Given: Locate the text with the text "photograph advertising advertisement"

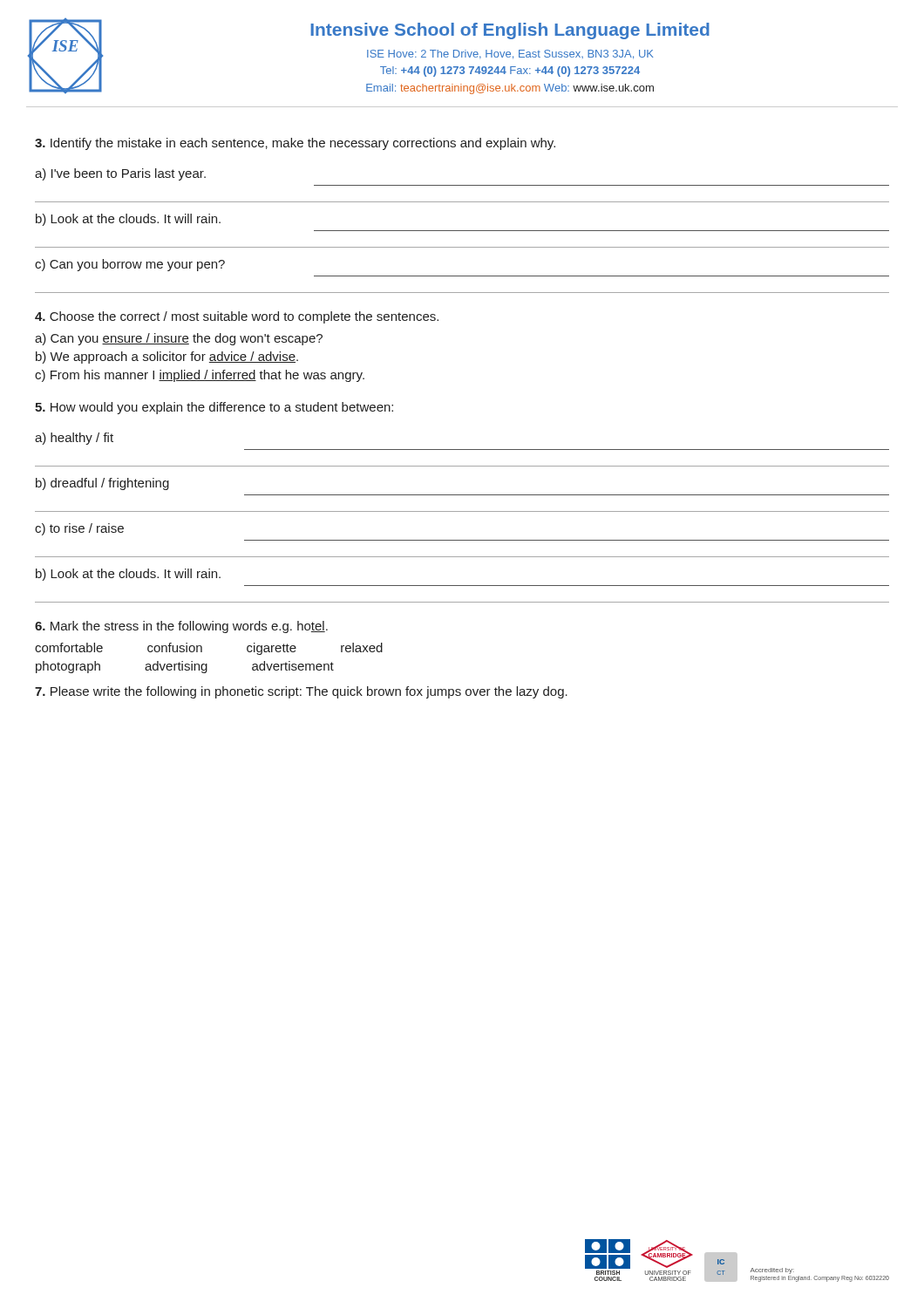Looking at the screenshot, I should (x=184, y=666).
